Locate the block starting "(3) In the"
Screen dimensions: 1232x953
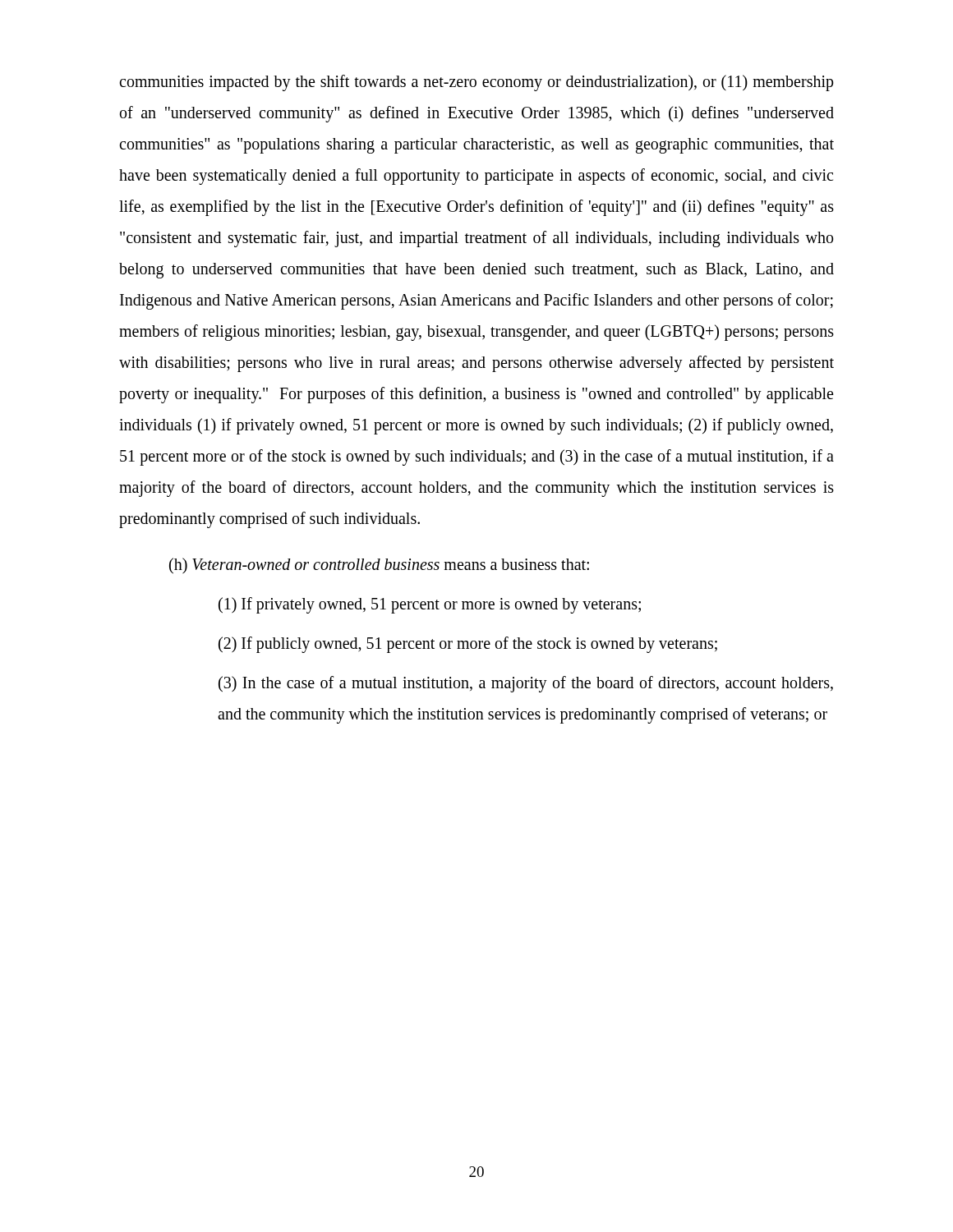tap(526, 698)
